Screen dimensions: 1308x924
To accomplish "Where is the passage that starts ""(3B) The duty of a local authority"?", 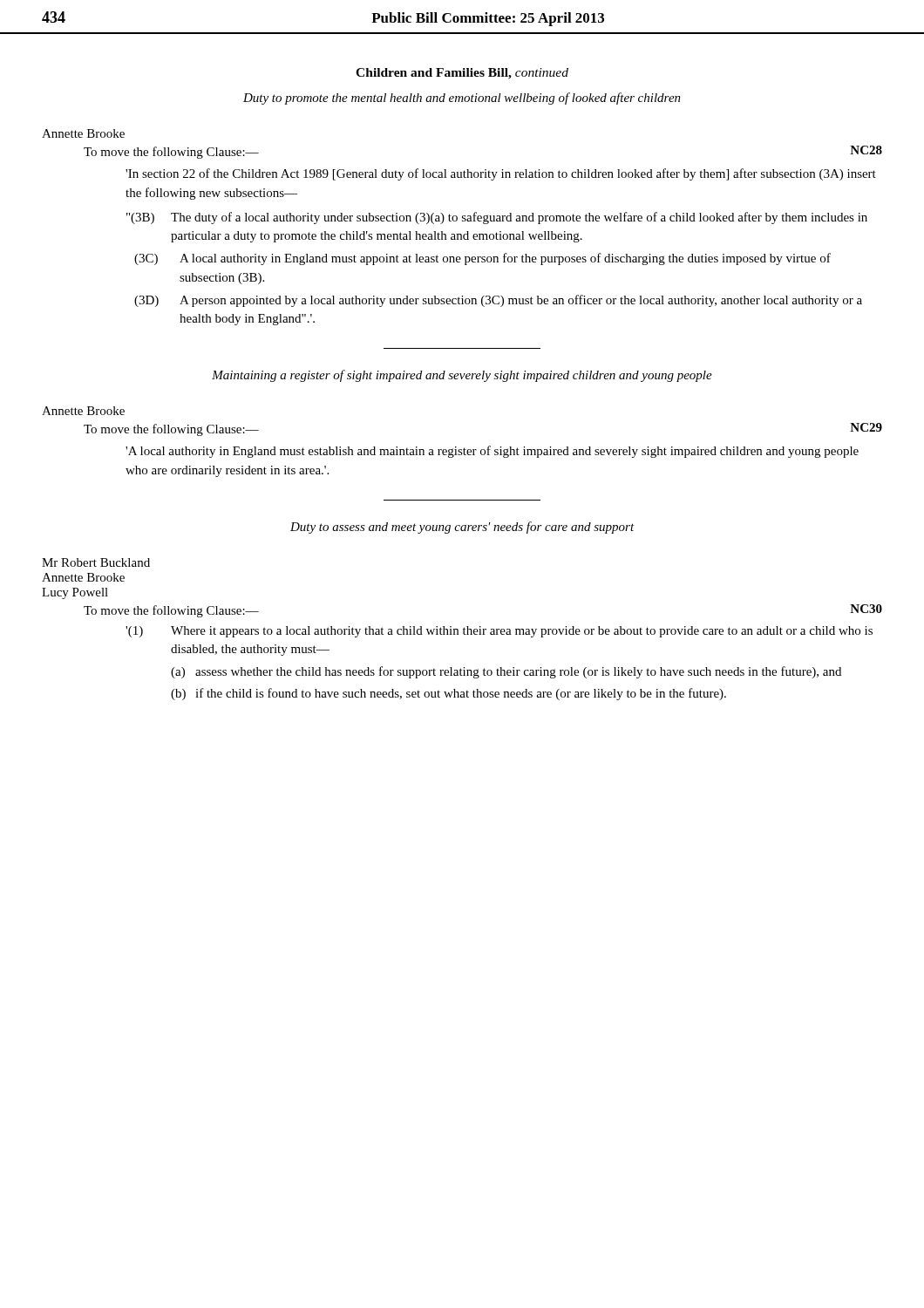I will click(x=504, y=227).
